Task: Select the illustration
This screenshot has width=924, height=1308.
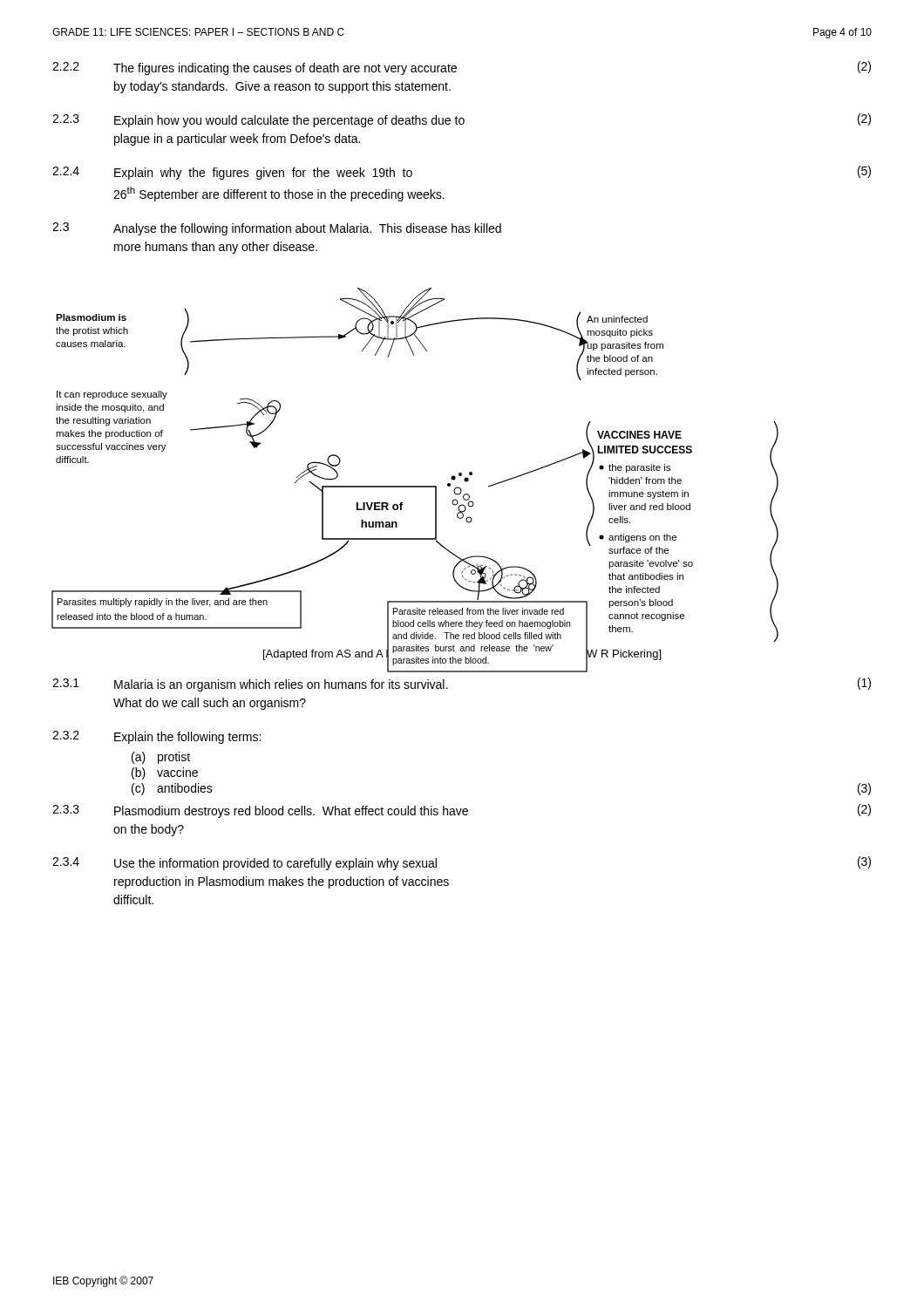Action: 462,456
